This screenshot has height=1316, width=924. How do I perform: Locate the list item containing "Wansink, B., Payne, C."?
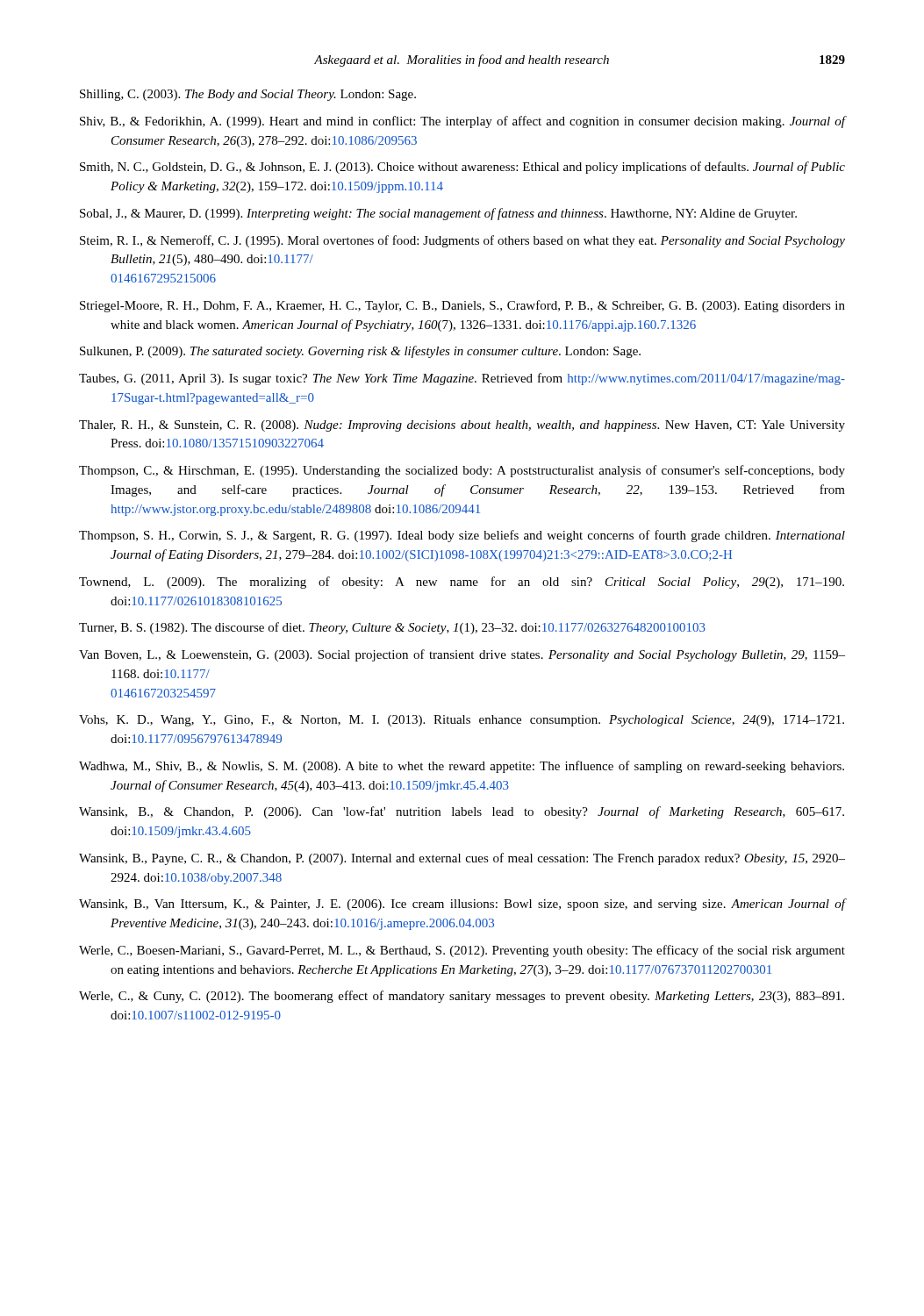point(462,868)
